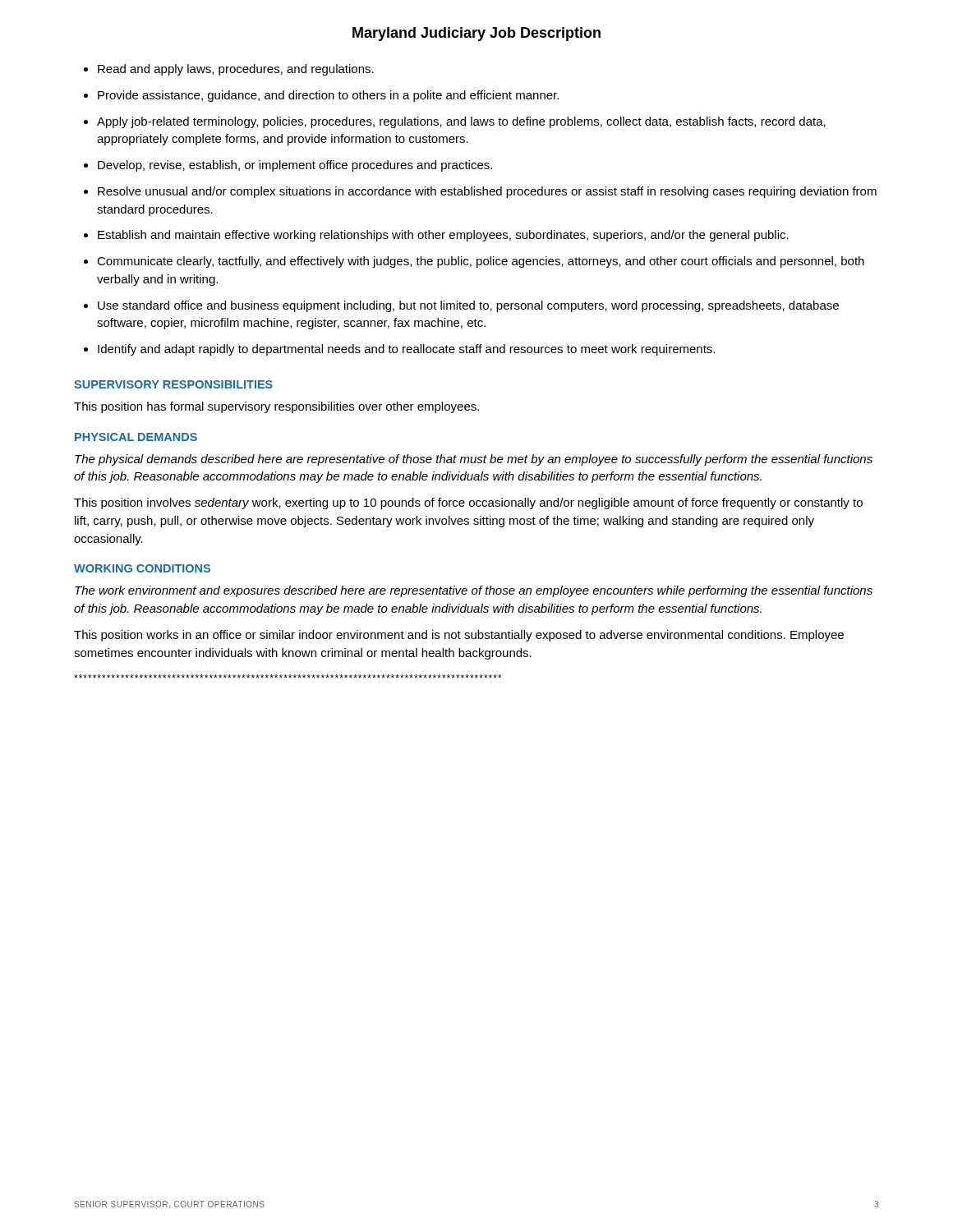Find the block on this page that starts "Read and apply laws,"
953x1232 pixels.
[x=236, y=69]
